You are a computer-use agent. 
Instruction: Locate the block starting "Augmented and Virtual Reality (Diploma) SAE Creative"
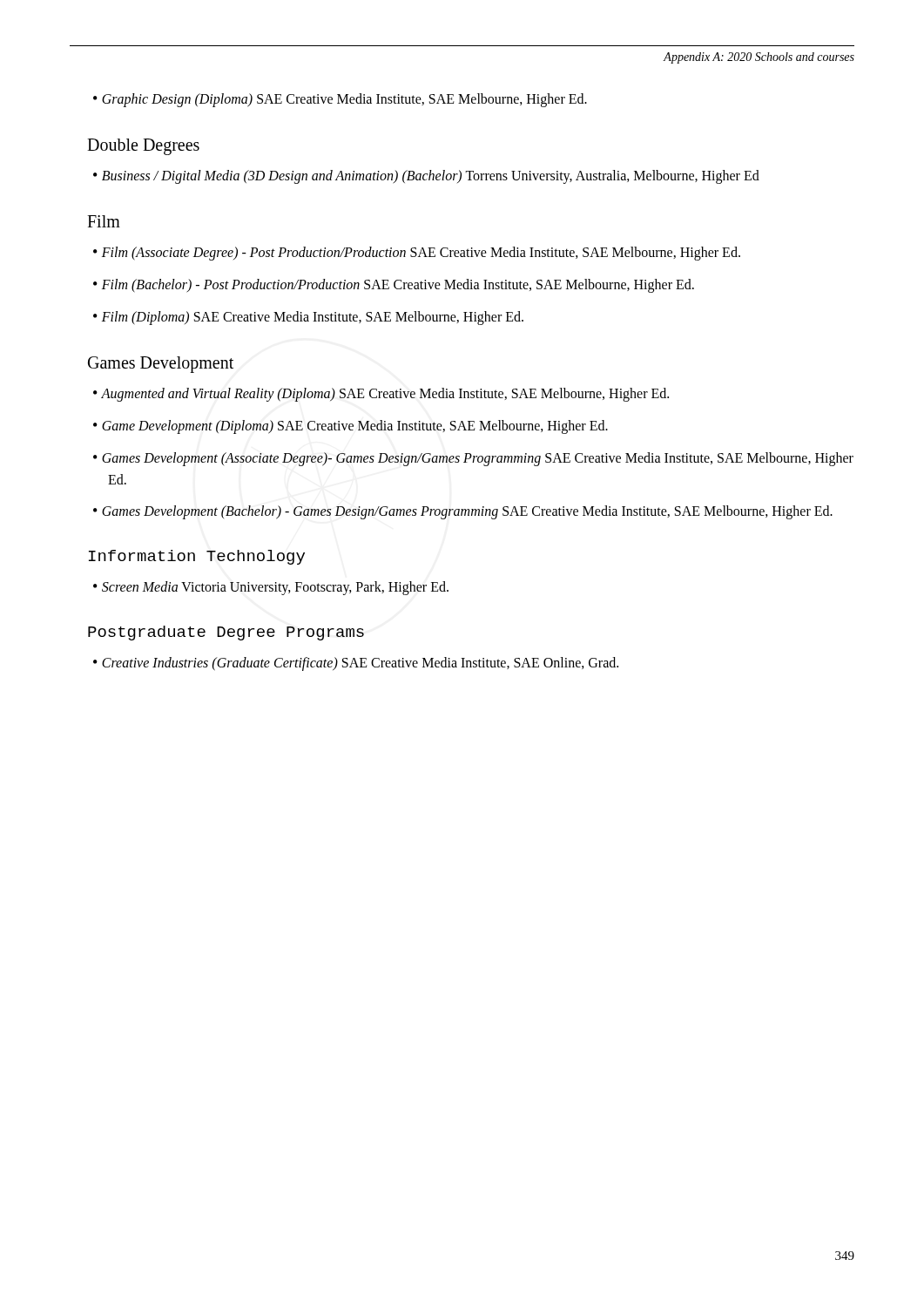[x=386, y=393]
